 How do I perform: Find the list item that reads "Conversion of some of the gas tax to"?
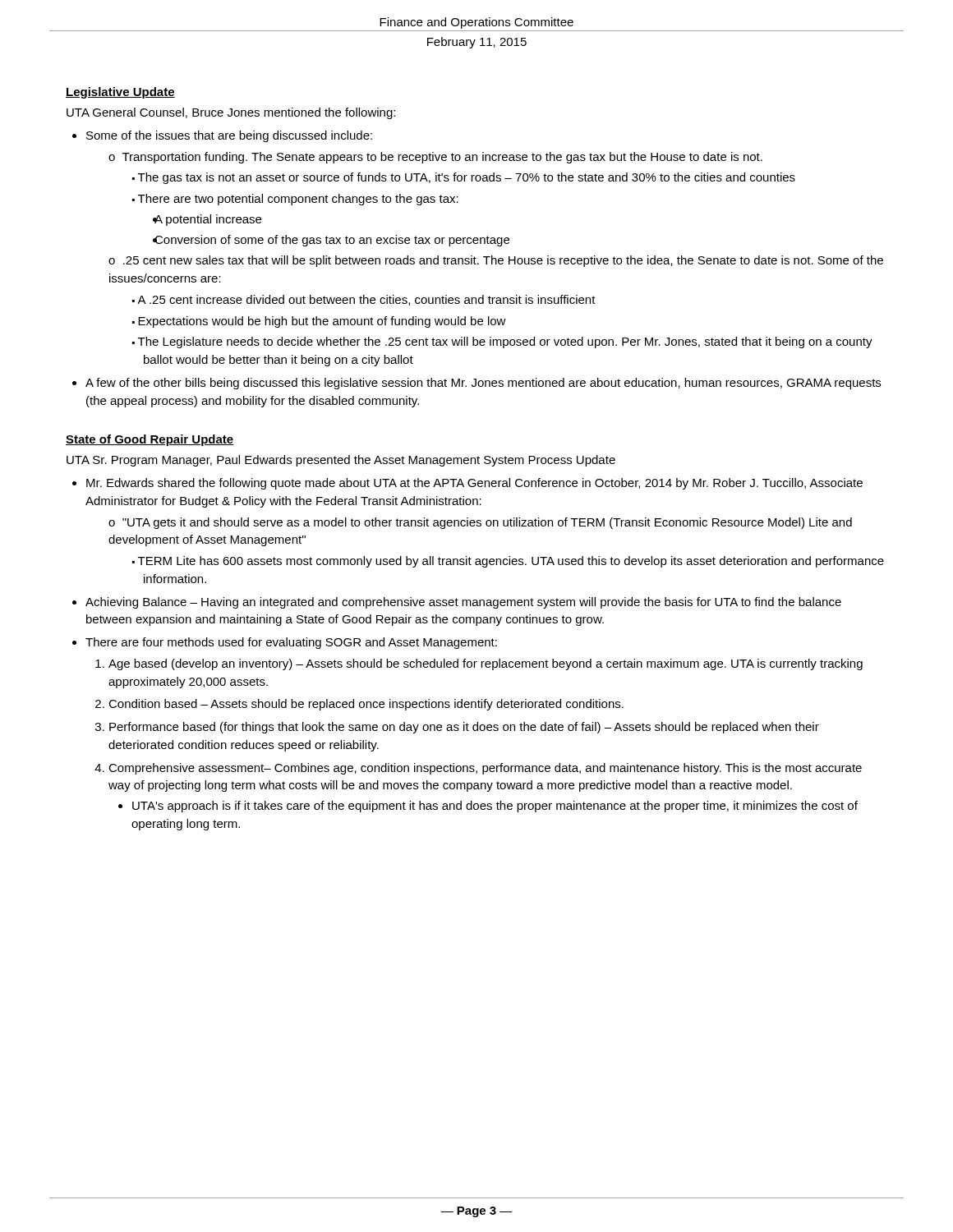338,239
